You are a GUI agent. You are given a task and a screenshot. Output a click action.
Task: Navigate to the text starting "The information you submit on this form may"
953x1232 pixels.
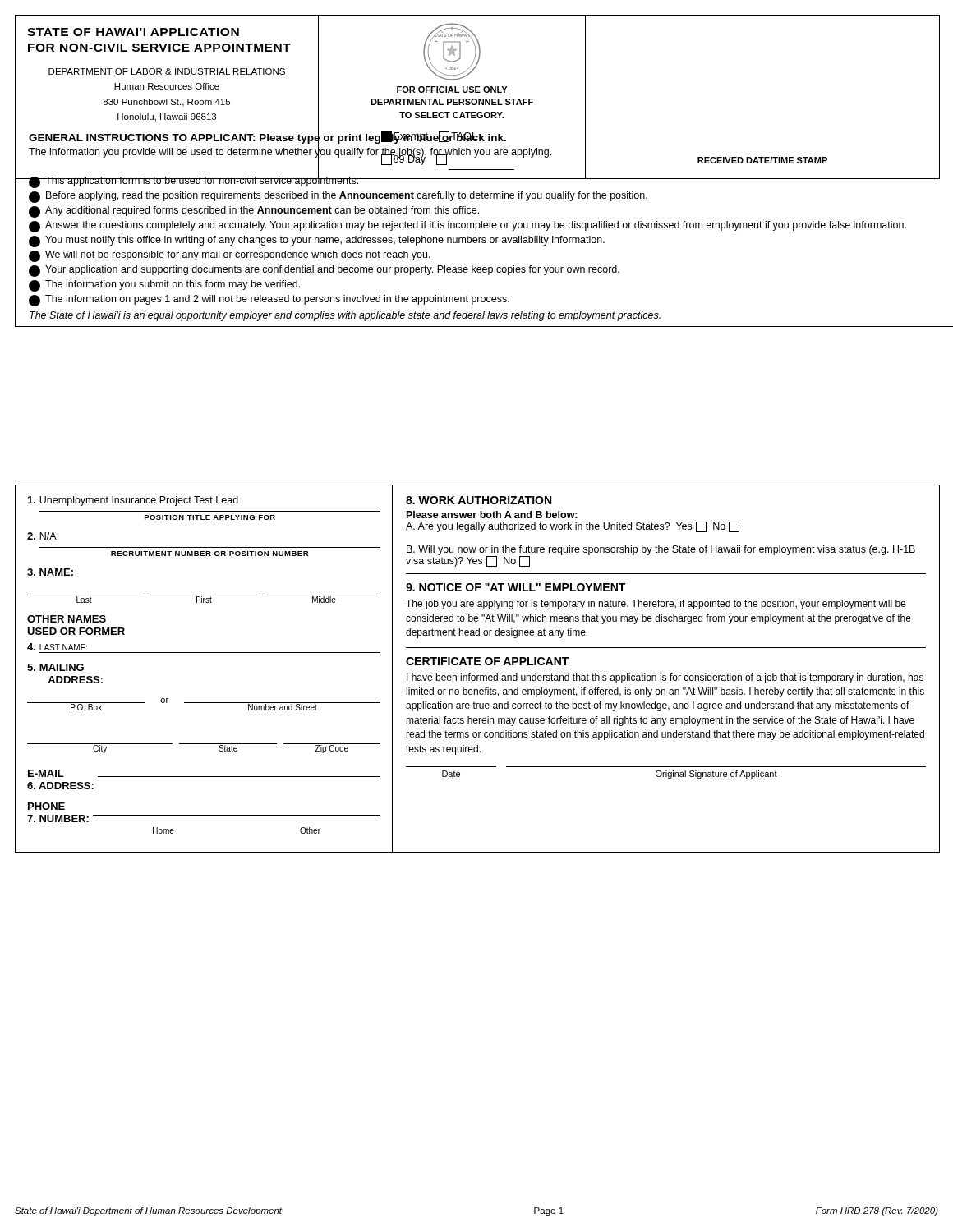(x=165, y=285)
